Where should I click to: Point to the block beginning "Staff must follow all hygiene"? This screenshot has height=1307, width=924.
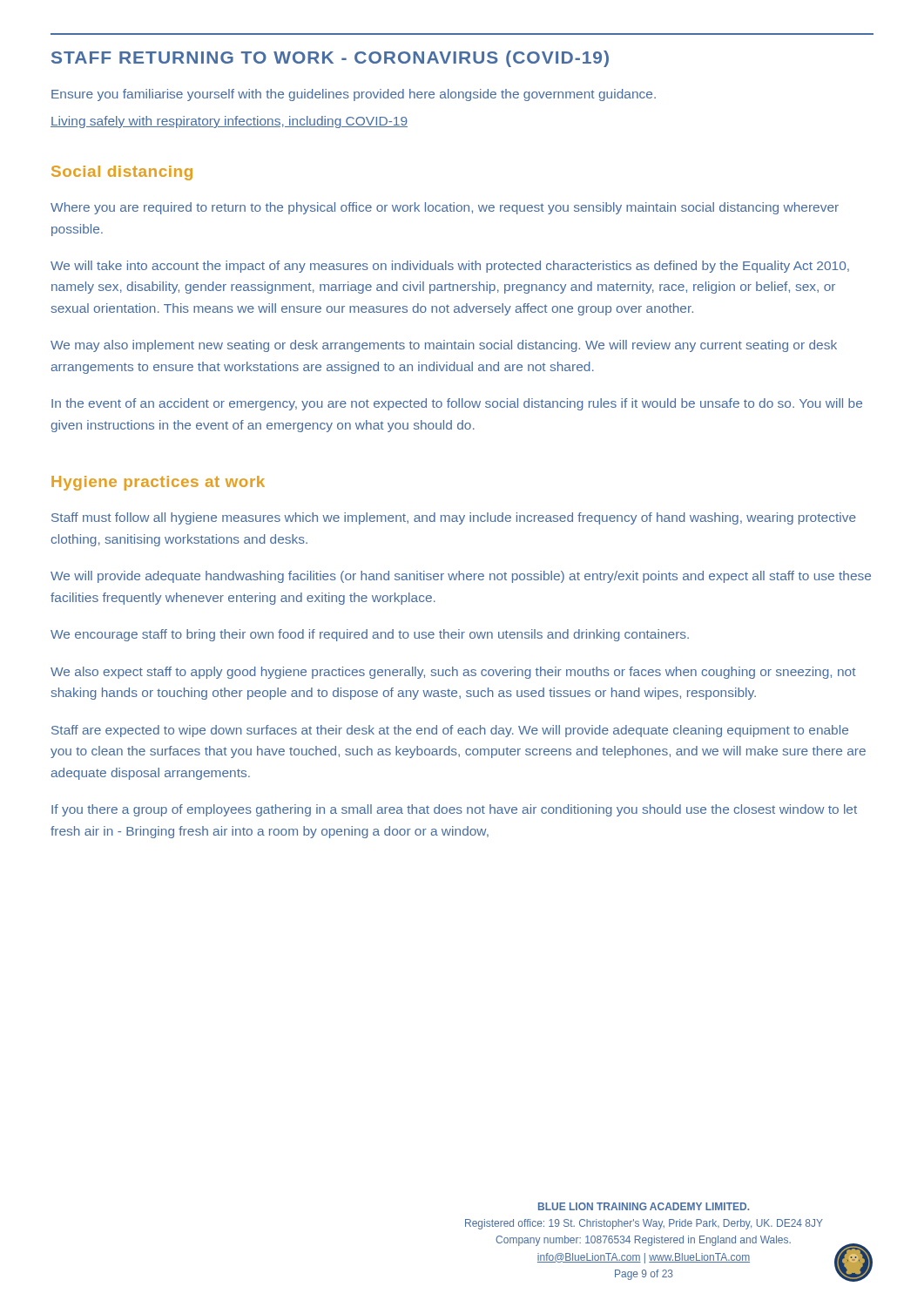pyautogui.click(x=462, y=529)
